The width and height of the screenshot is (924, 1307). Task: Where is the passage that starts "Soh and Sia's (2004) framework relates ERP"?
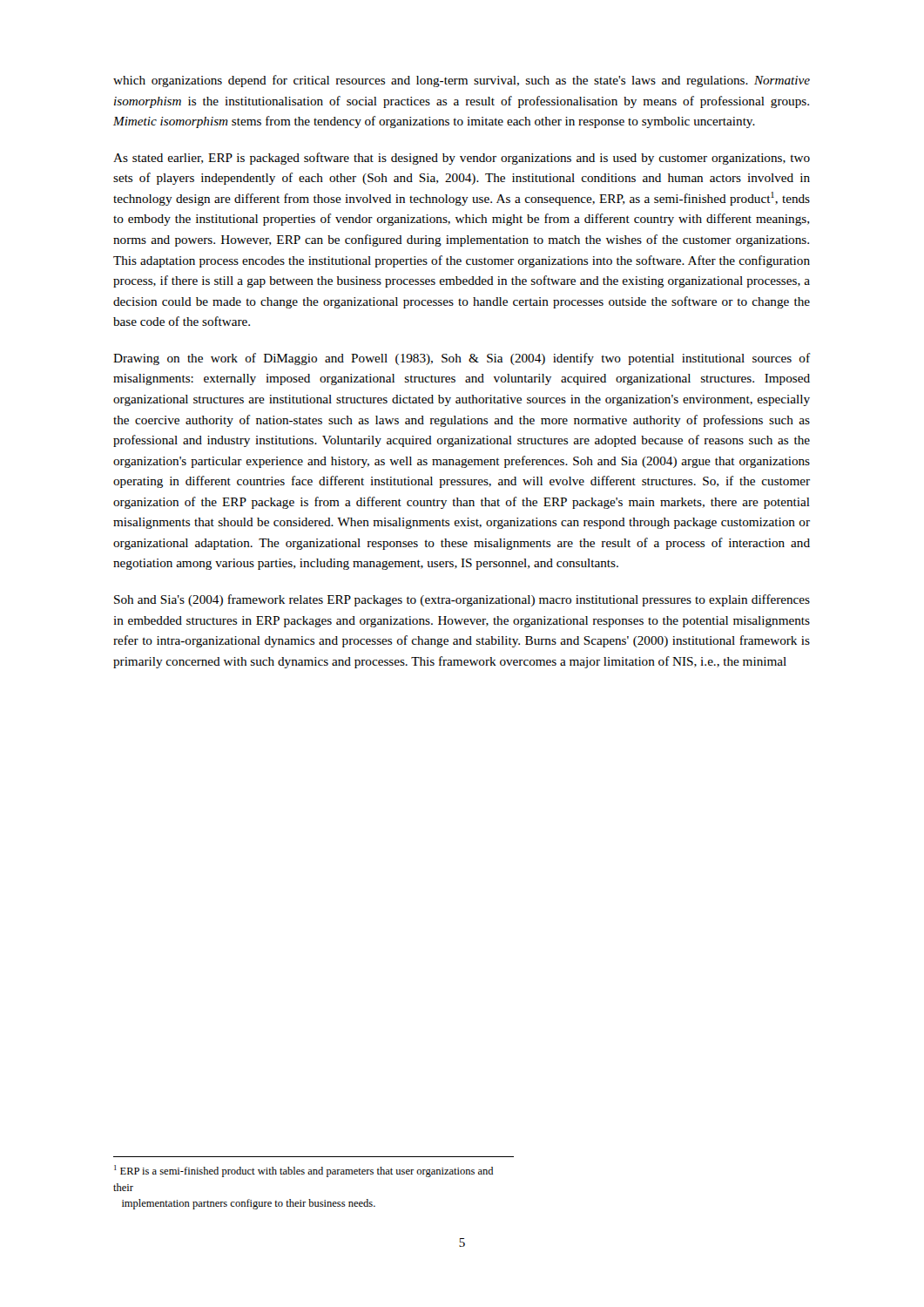coord(462,630)
